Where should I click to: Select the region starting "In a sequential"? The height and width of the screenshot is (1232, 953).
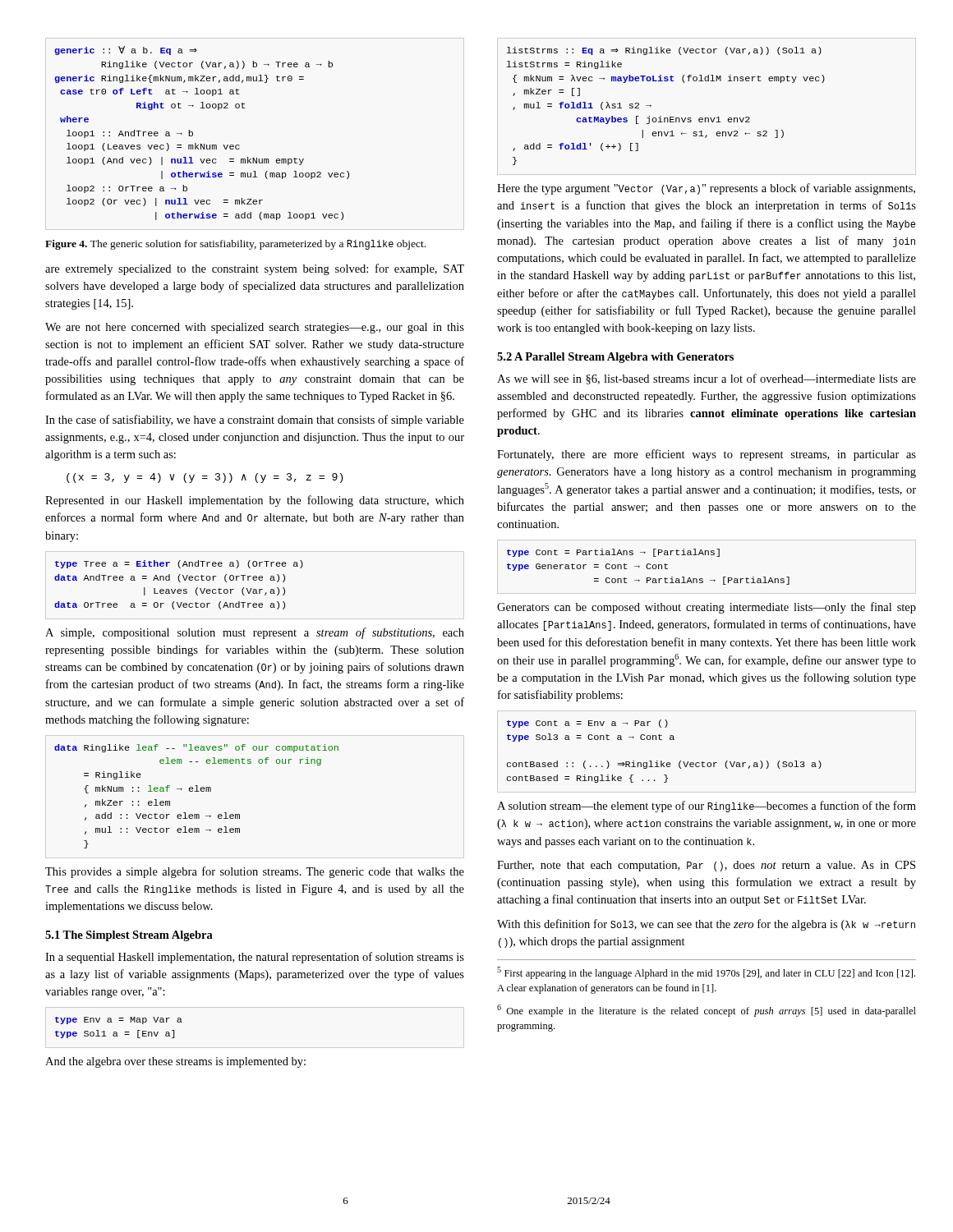click(x=255, y=975)
